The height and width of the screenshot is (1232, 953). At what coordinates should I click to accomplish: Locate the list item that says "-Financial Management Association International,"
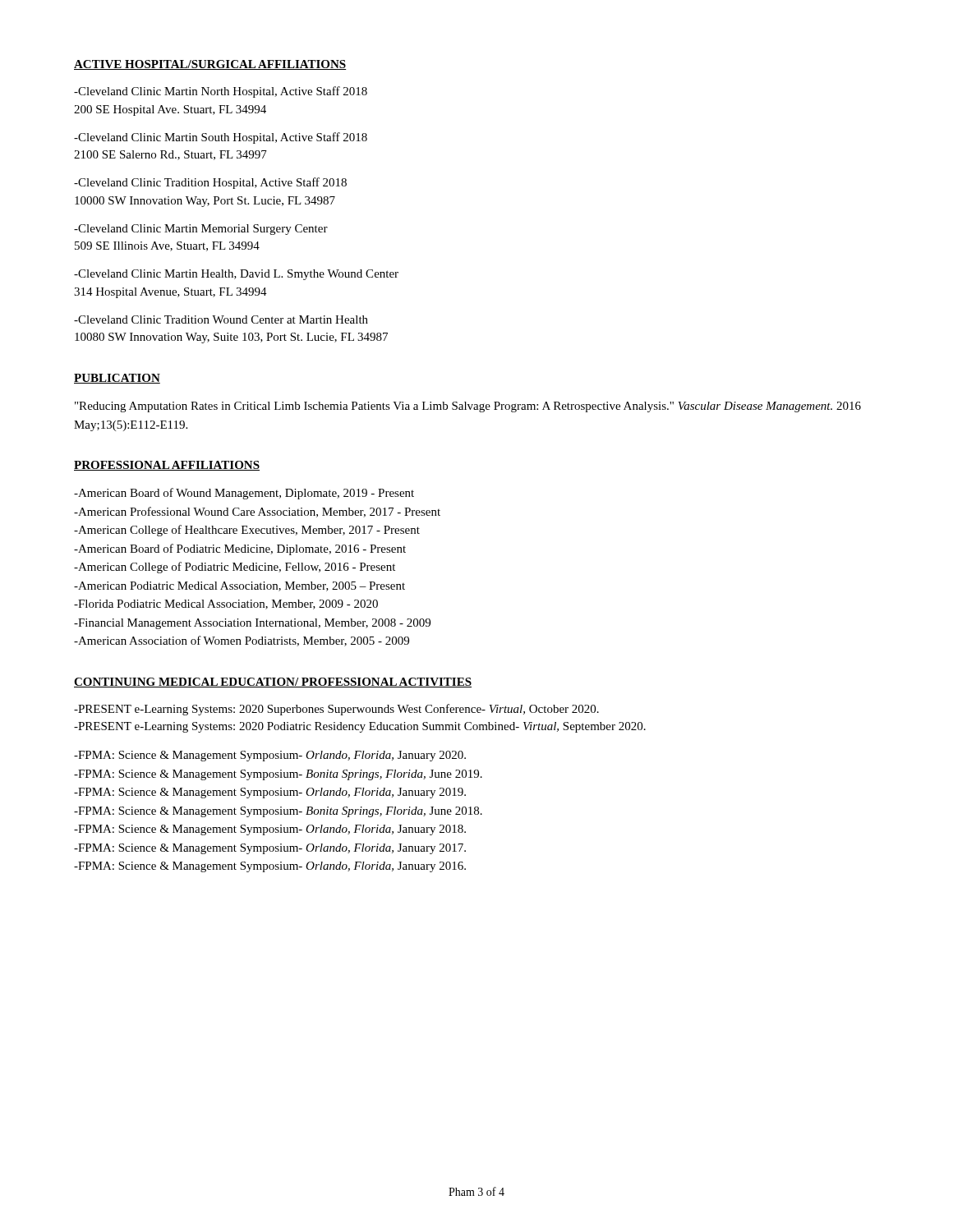[x=252, y=622]
